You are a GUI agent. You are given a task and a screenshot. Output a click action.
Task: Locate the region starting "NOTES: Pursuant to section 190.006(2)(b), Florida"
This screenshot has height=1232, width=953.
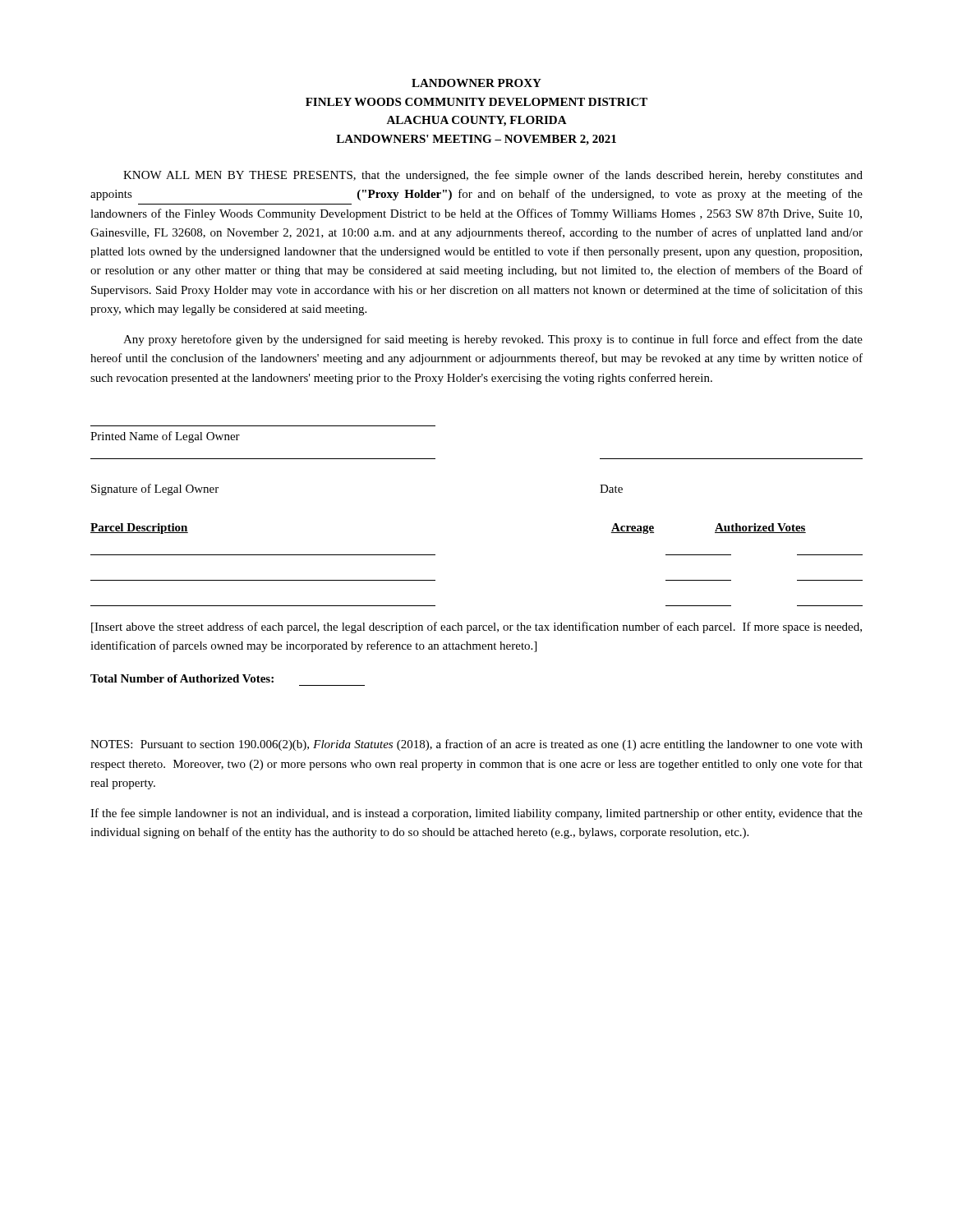point(476,745)
